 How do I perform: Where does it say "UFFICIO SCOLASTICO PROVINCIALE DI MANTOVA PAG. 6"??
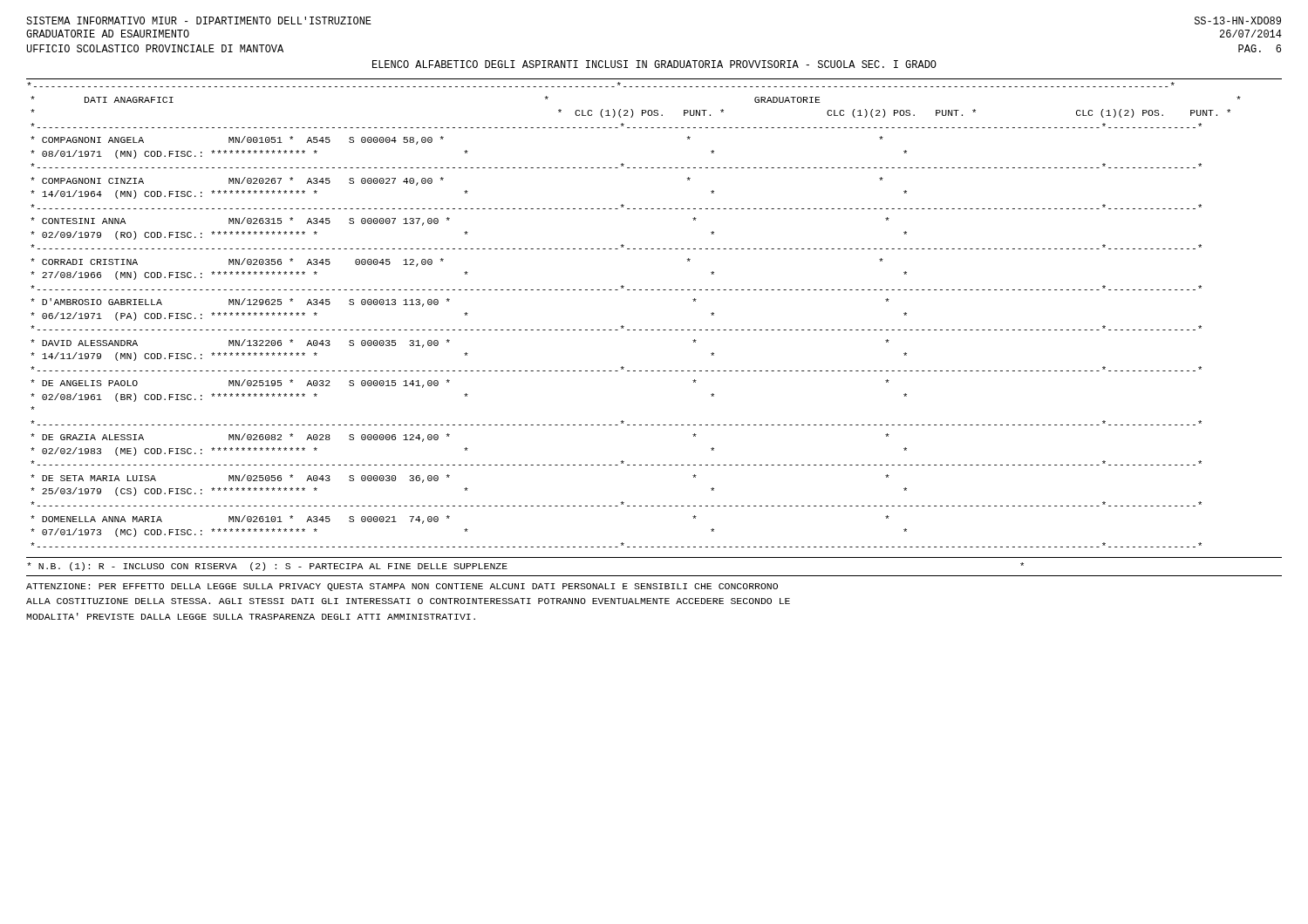click(x=654, y=50)
